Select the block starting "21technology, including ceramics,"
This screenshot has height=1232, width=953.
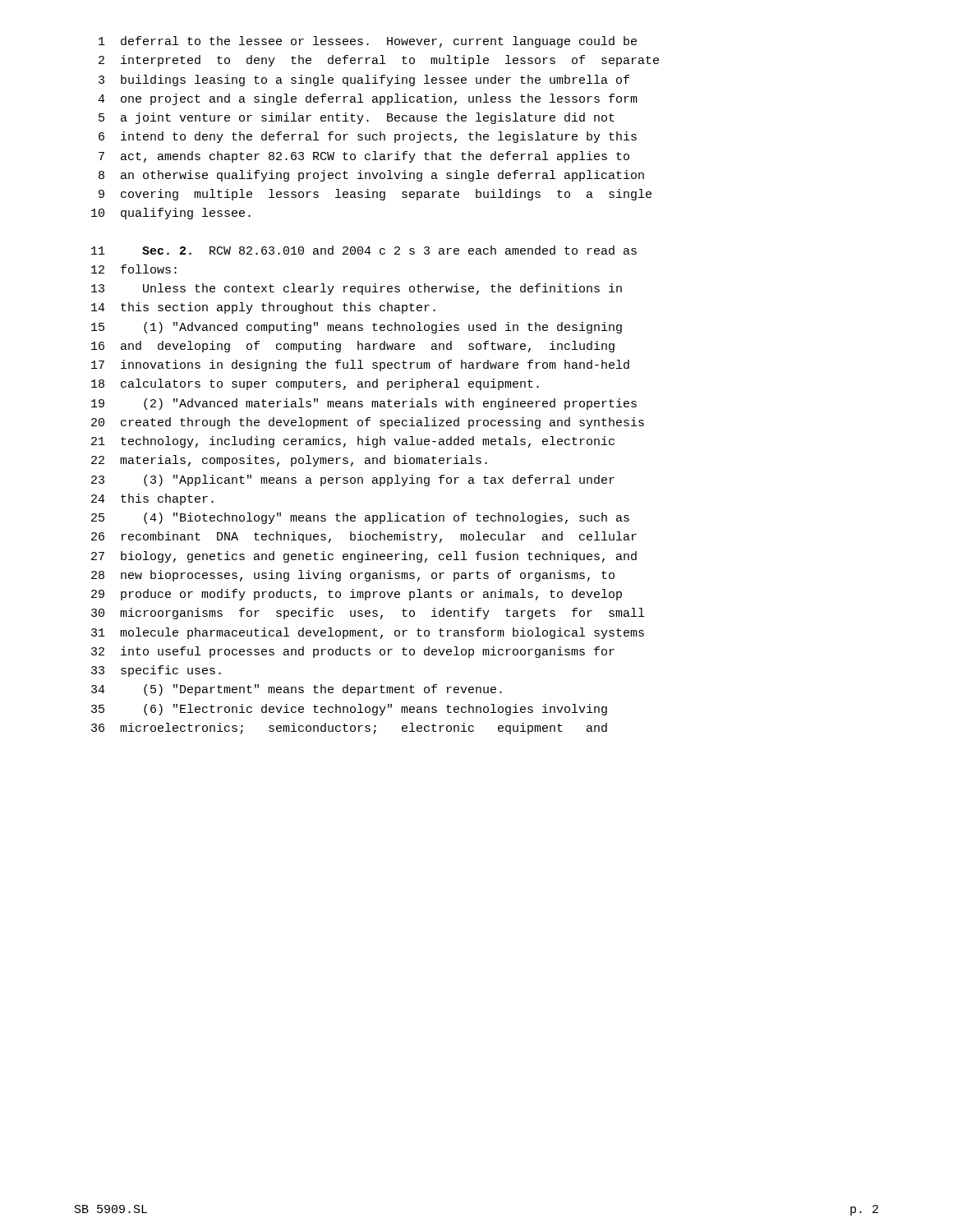pos(476,442)
